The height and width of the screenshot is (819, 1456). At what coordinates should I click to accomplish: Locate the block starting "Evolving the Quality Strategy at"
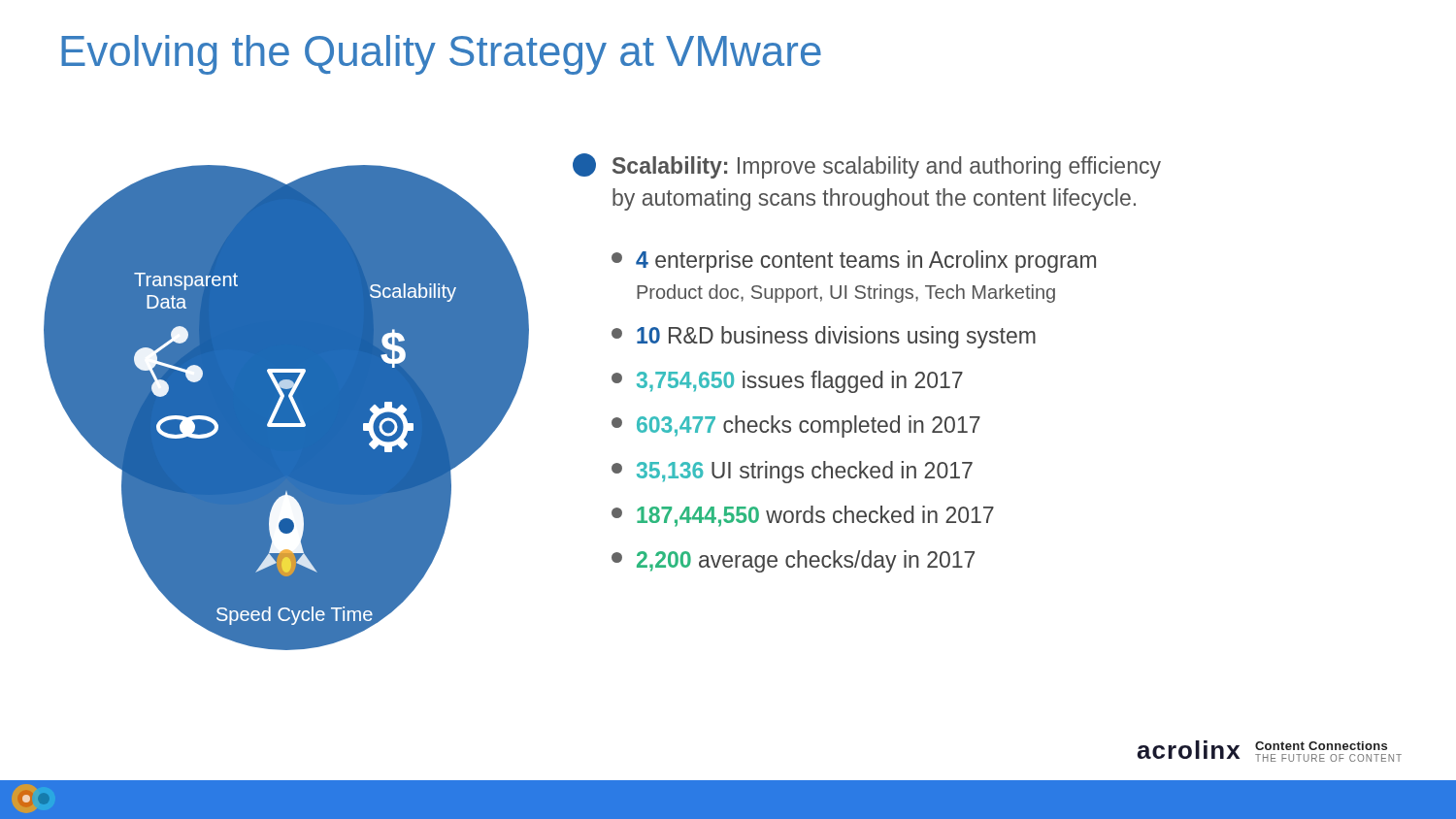(440, 51)
